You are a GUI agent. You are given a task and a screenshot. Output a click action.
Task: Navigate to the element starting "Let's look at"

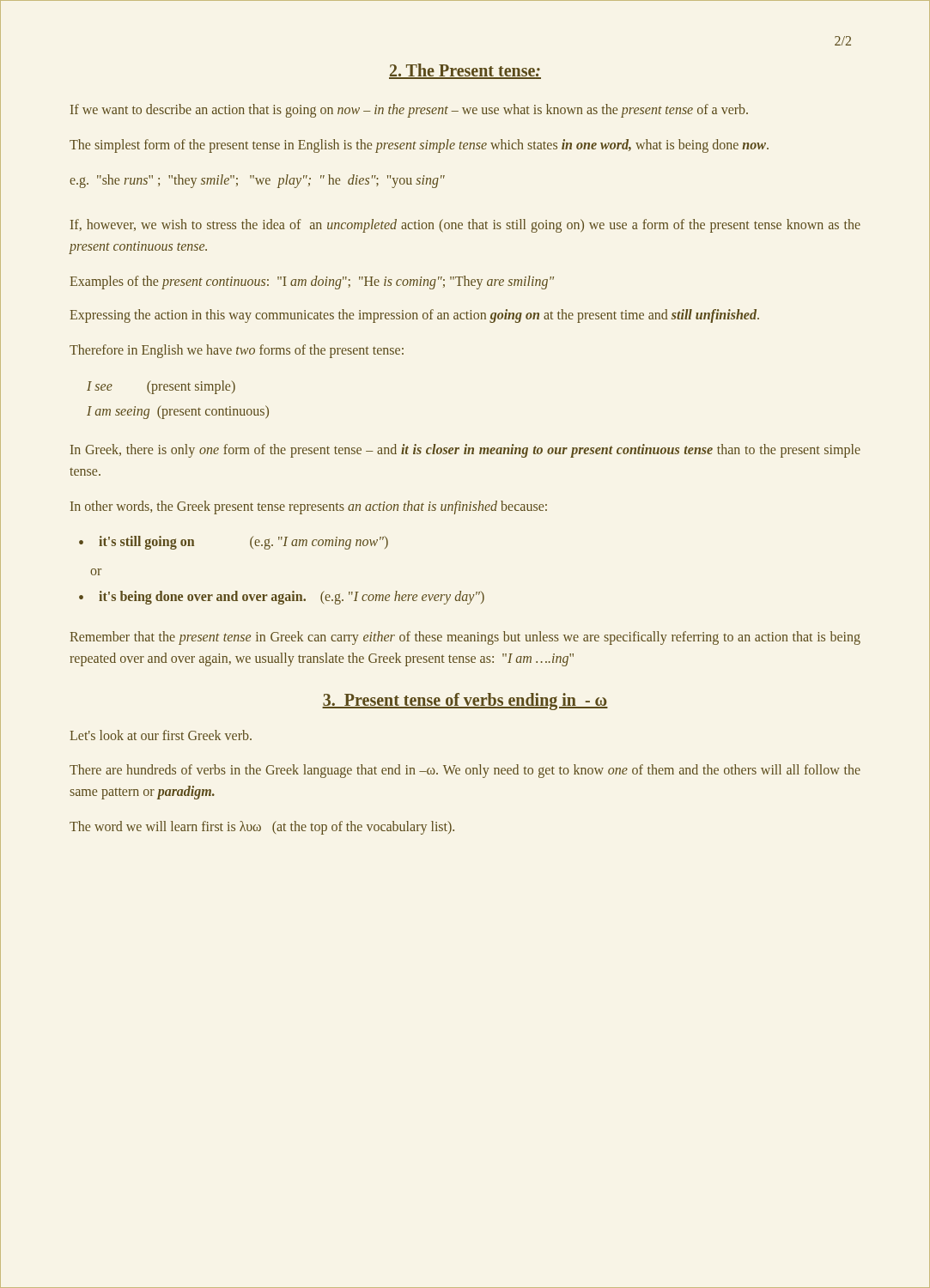coord(161,735)
